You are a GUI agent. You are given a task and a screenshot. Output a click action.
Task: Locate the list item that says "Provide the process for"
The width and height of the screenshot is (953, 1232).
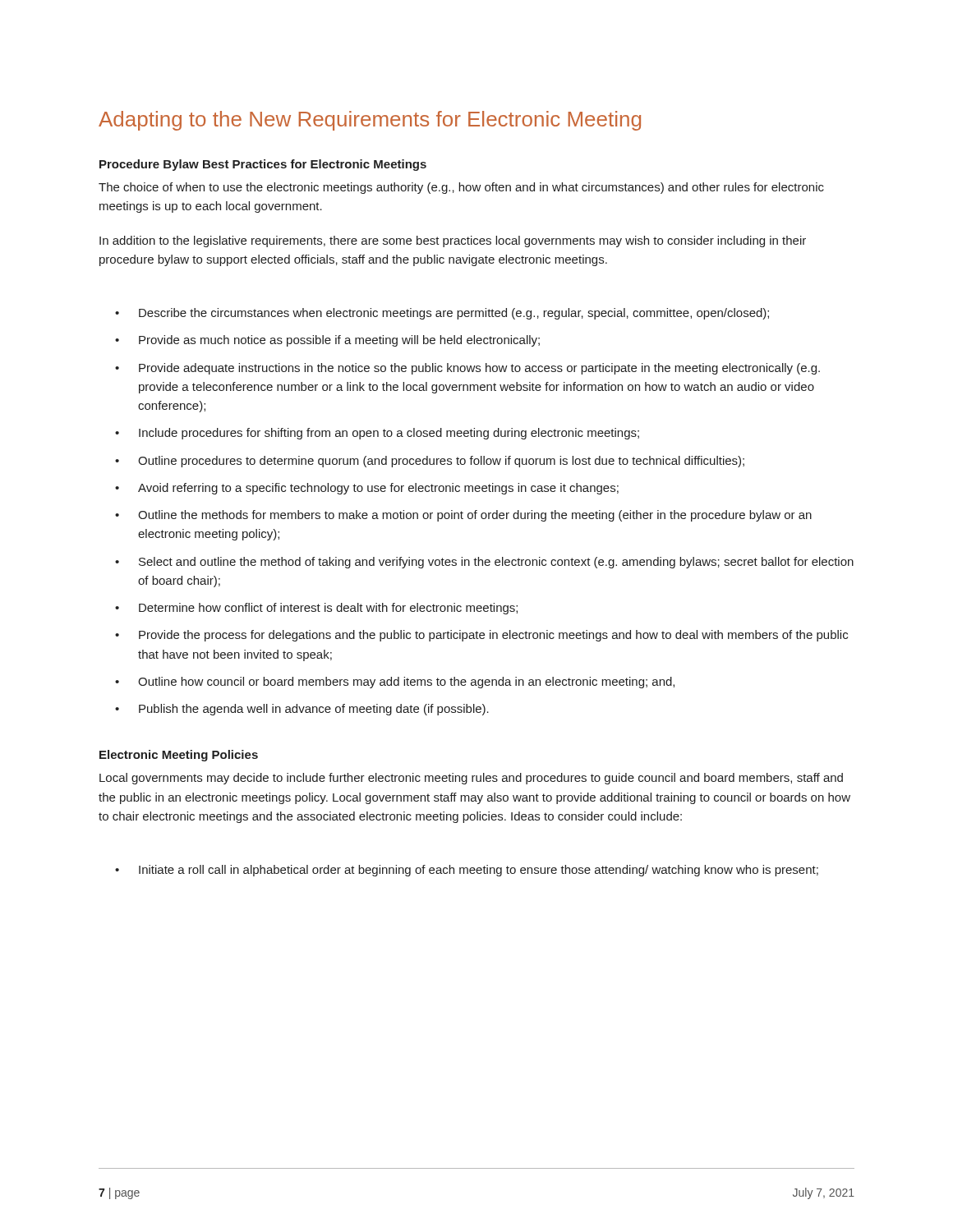pos(485,644)
